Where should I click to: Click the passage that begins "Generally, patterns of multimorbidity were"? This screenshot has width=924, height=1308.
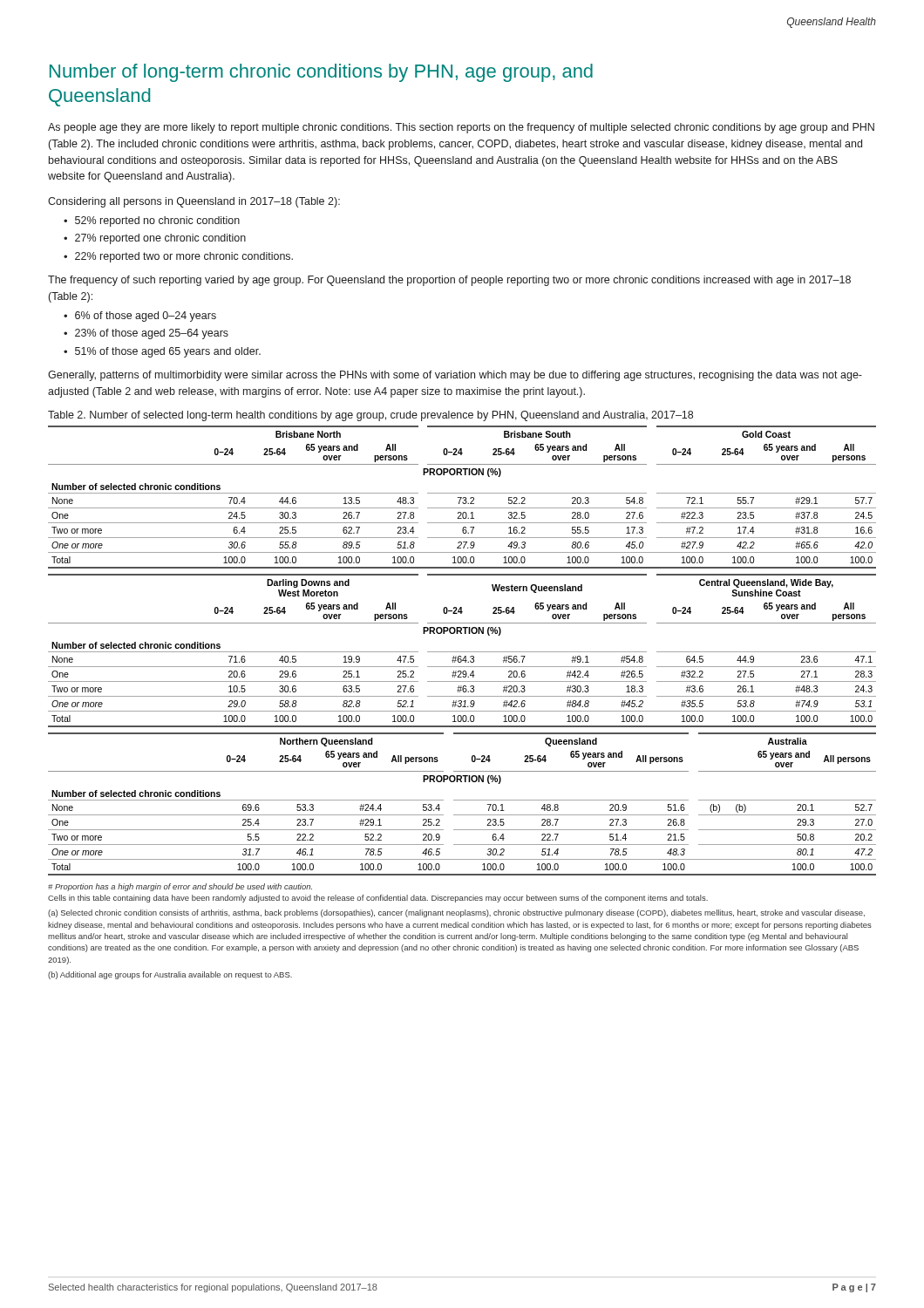click(x=455, y=383)
